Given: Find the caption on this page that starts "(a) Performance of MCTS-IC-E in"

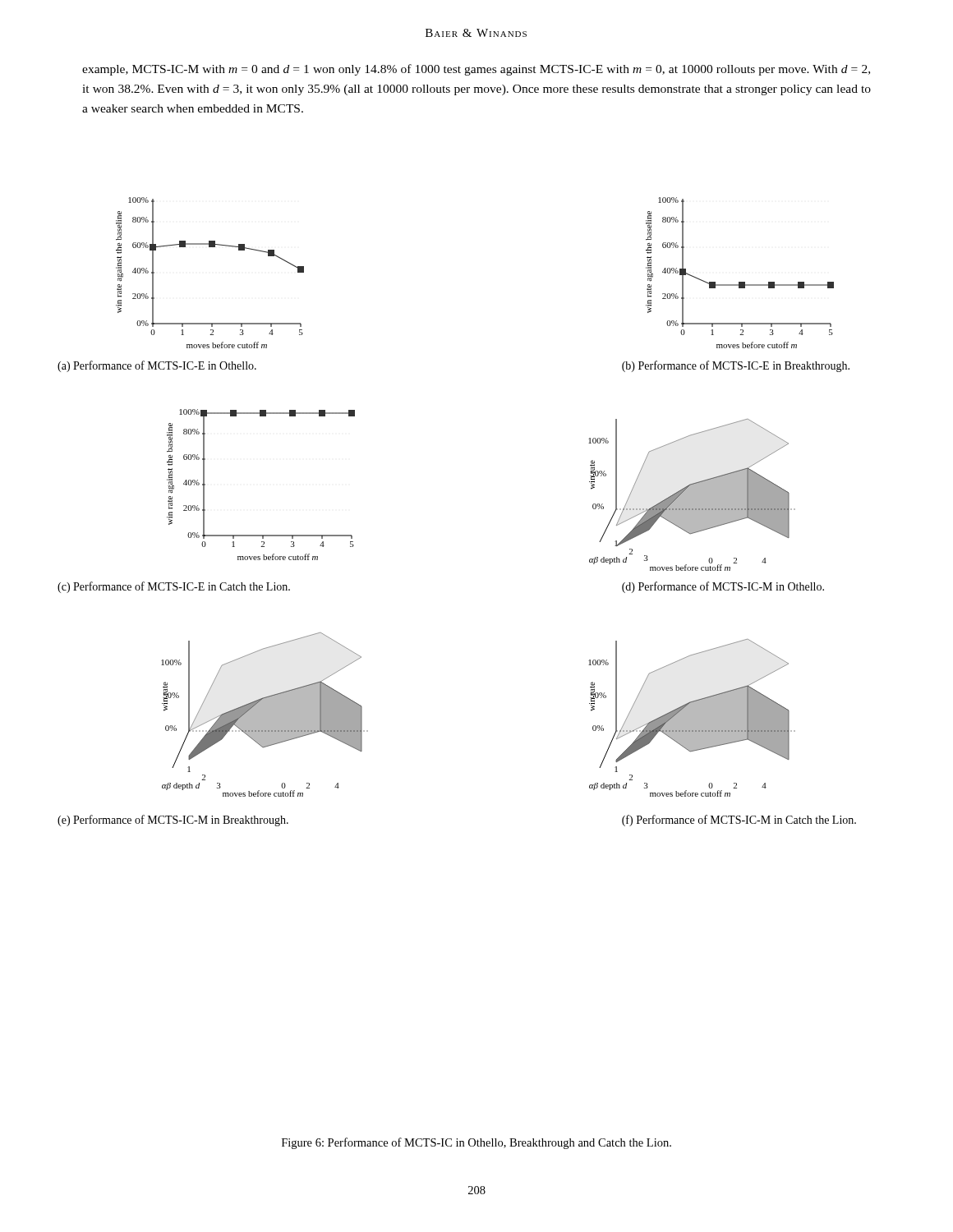Looking at the screenshot, I should (157, 366).
